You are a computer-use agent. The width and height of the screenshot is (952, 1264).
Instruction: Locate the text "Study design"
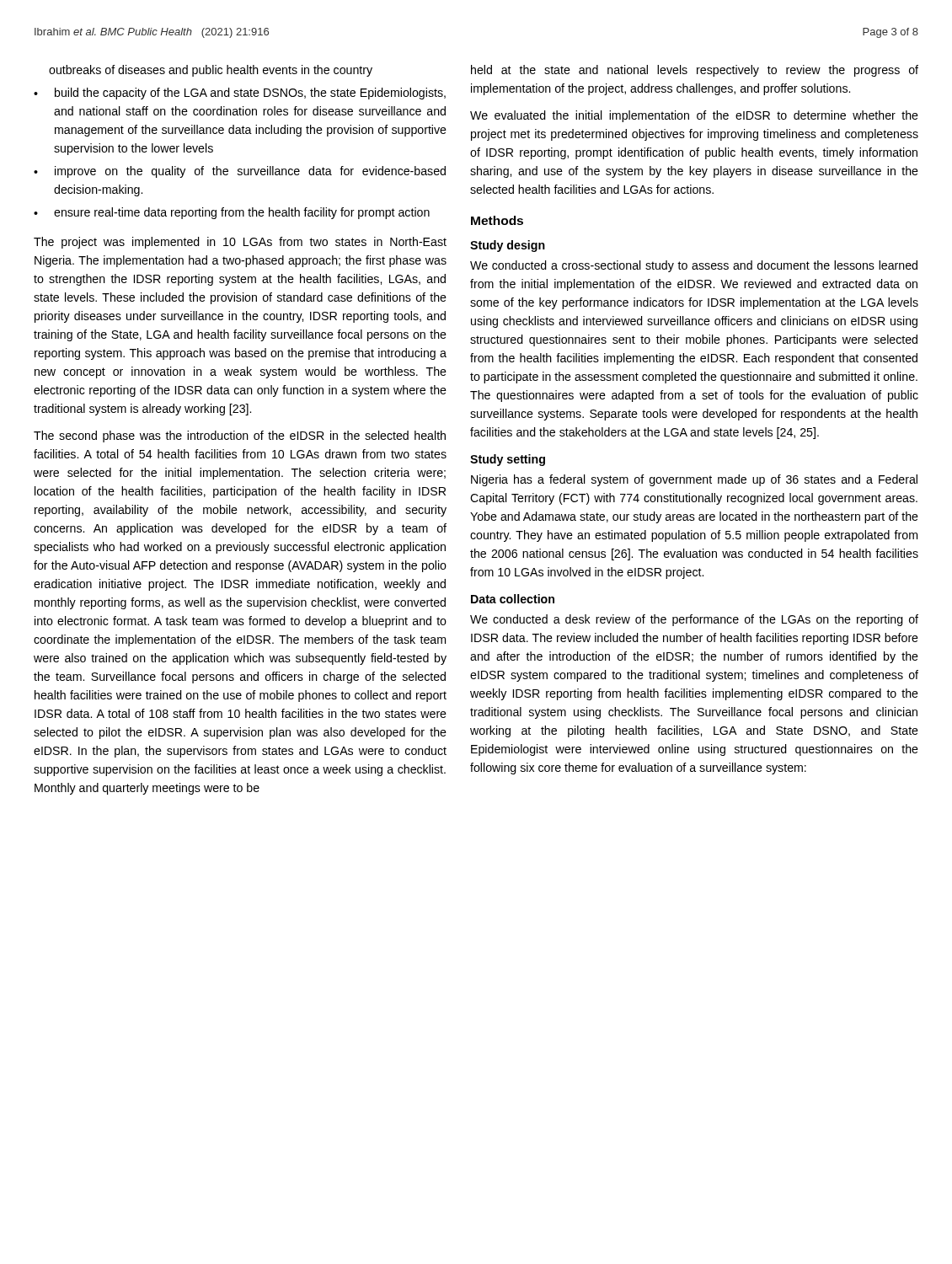[508, 245]
